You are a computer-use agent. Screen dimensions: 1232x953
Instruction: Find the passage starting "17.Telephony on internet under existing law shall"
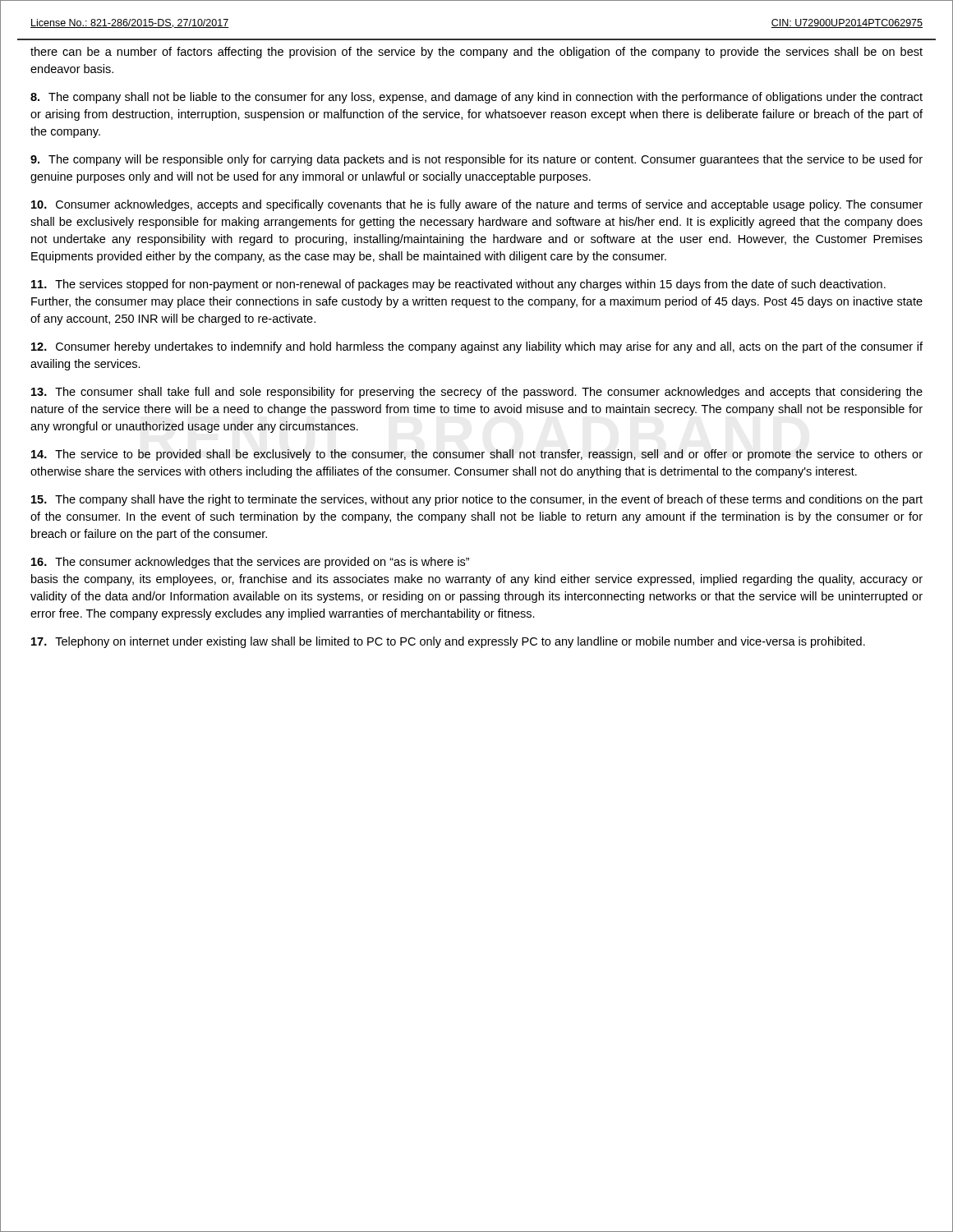[448, 642]
